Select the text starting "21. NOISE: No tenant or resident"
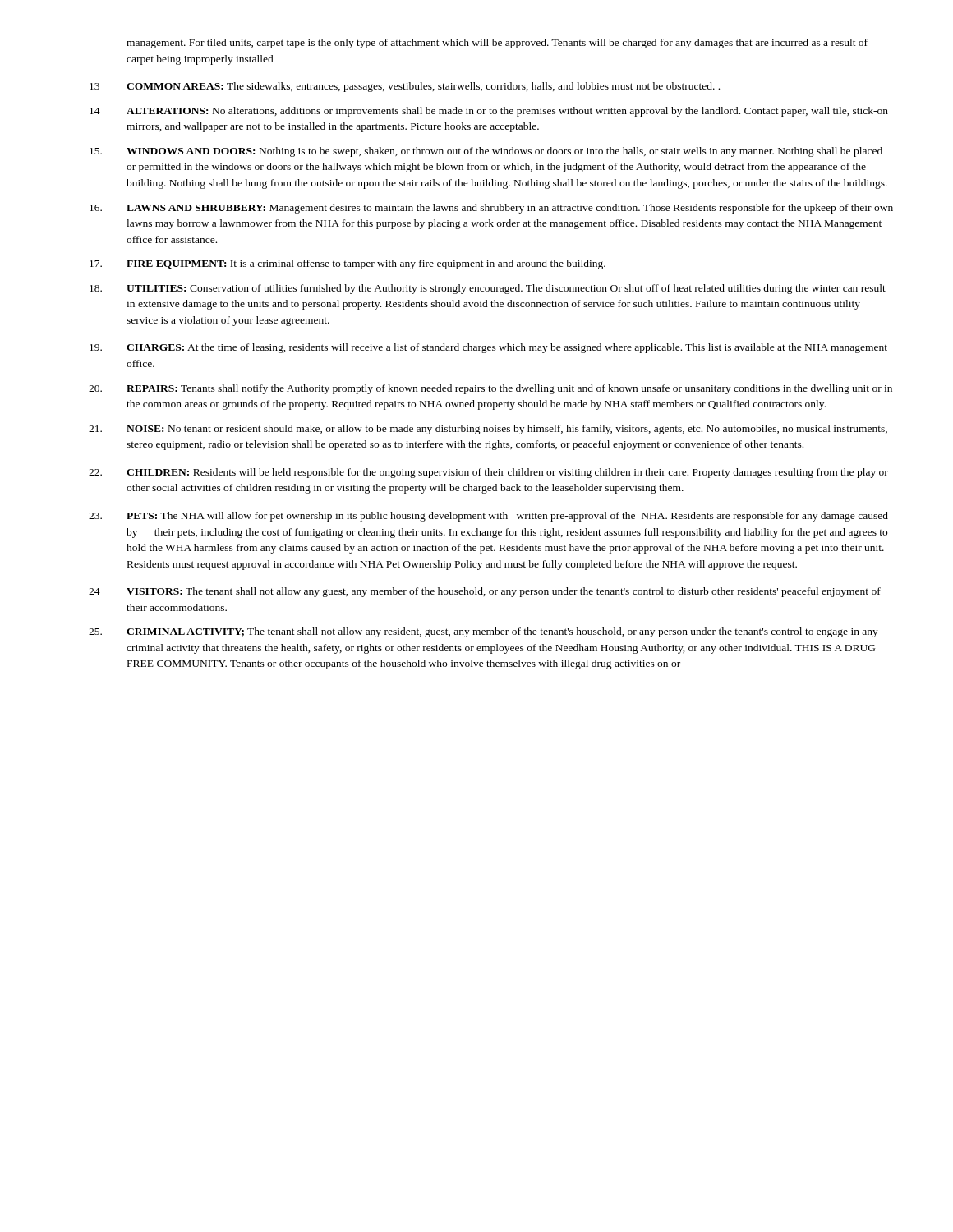953x1232 pixels. (491, 436)
